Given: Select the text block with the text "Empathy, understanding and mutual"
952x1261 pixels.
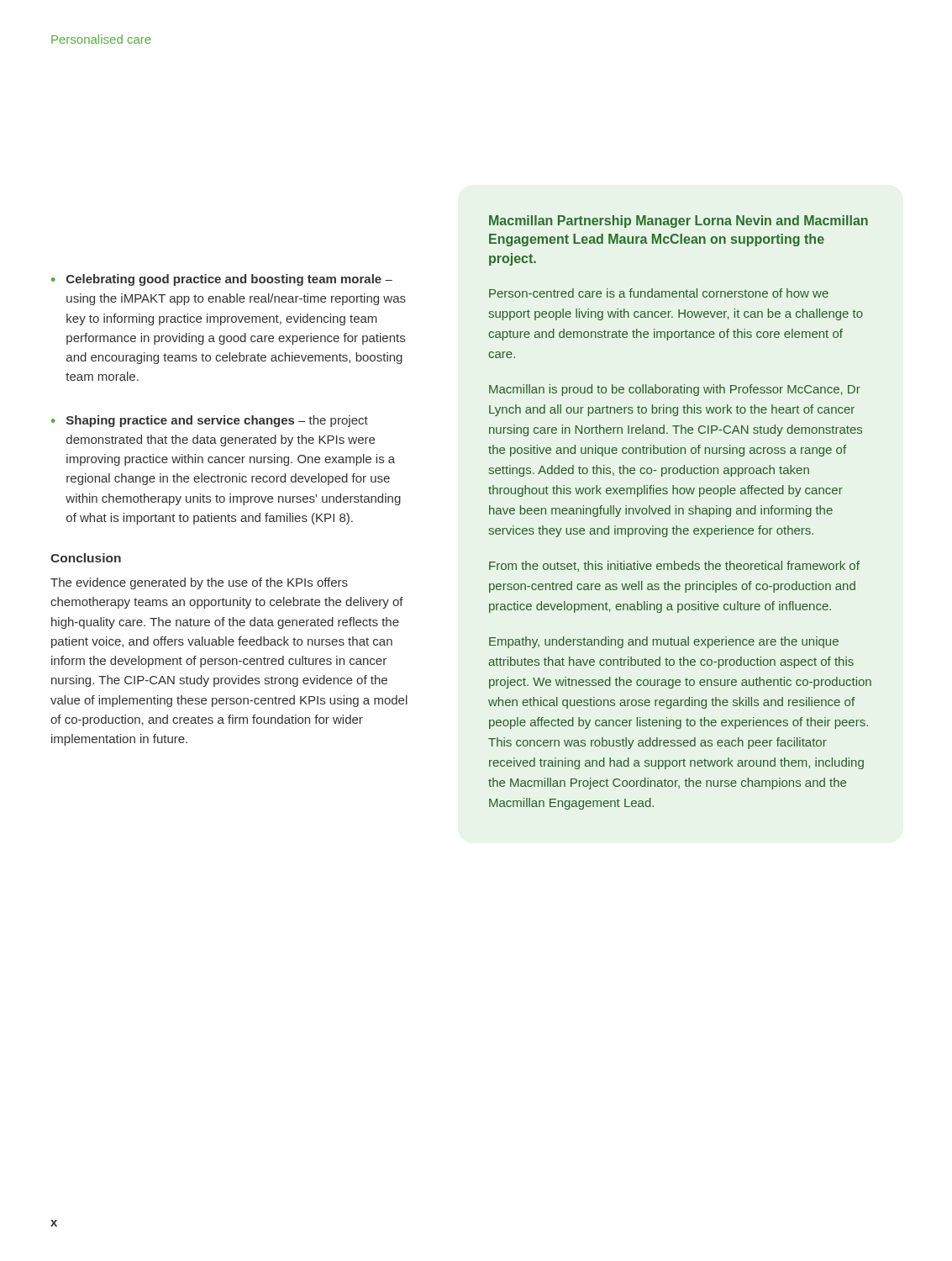Looking at the screenshot, I should coord(680,722).
